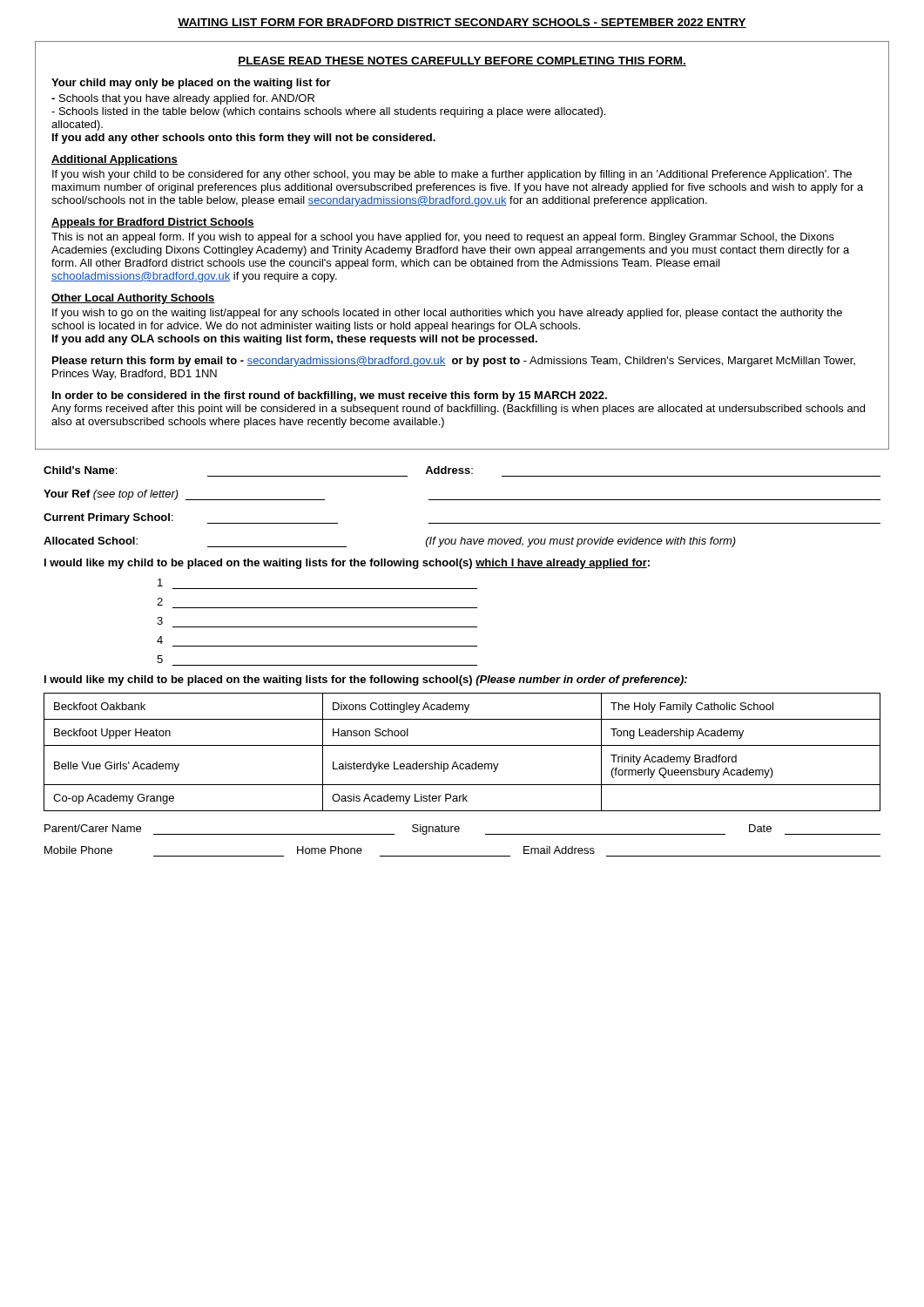Screen dimensions: 1307x924
Task: Click on the text starting "This is not an appeal form."
Action: [x=450, y=256]
